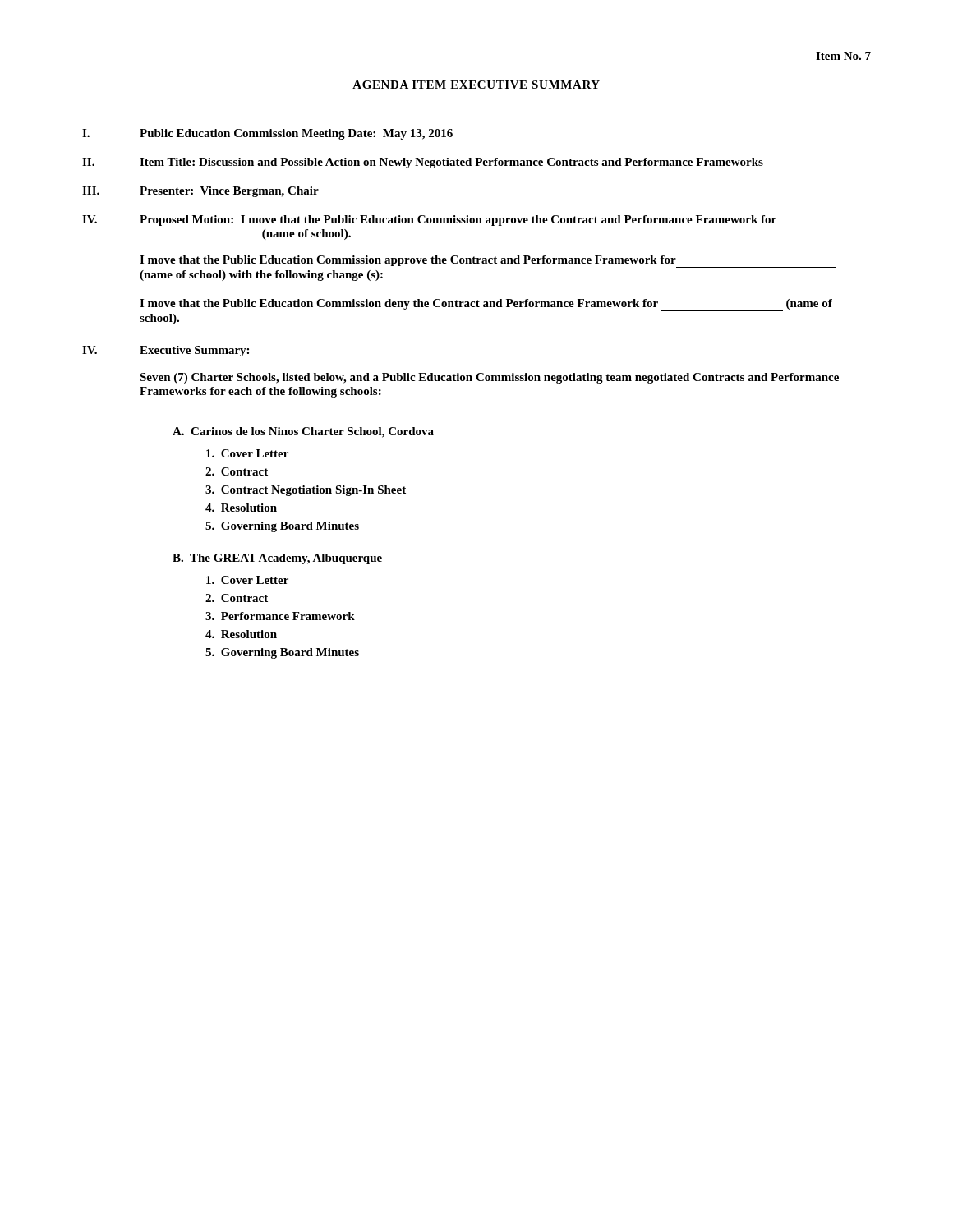Select the passage starting "II. Item Title: Discussion and Possible Action"
Image resolution: width=953 pixels, height=1232 pixels.
click(423, 162)
